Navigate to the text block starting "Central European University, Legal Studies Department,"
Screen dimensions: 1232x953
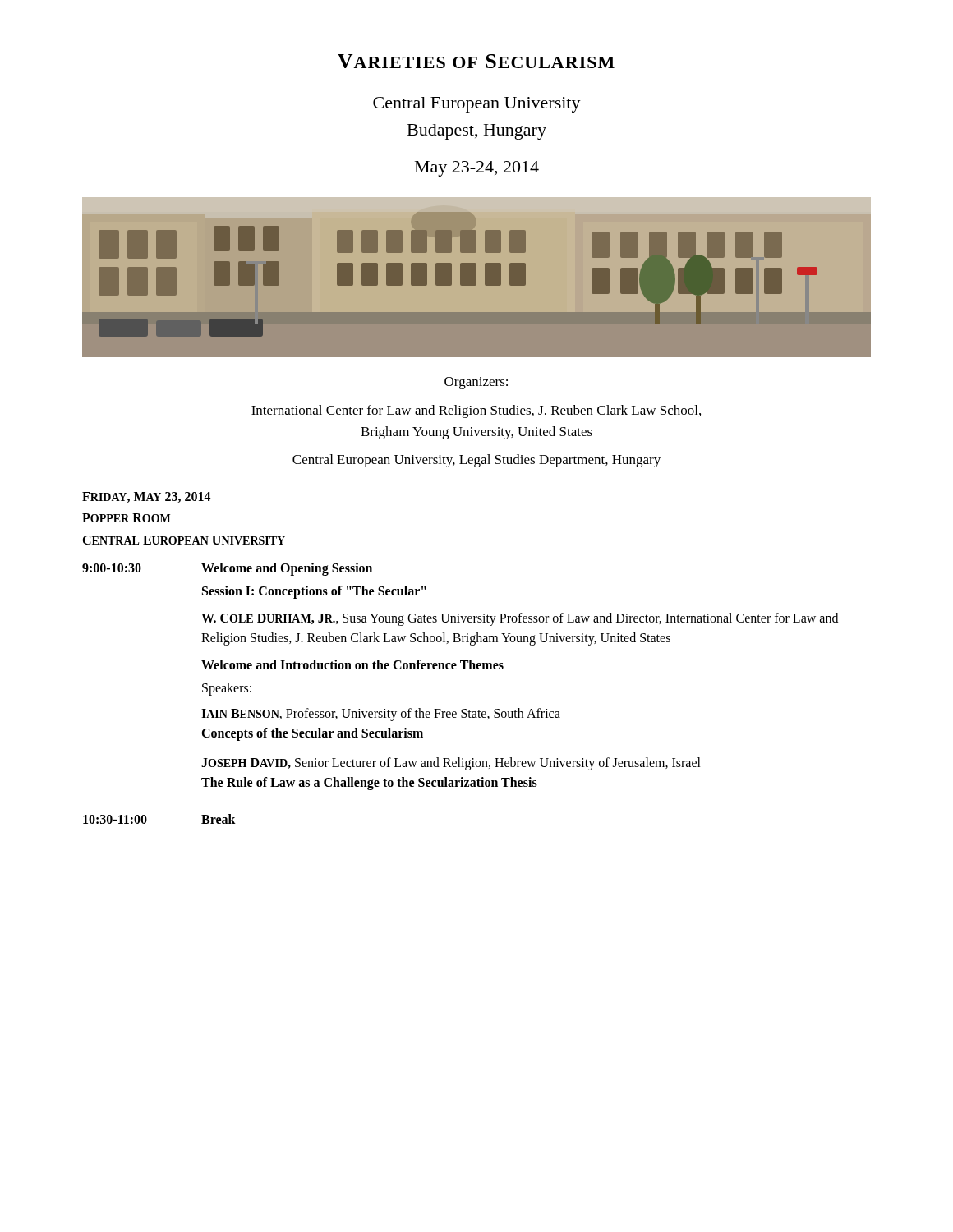point(476,460)
